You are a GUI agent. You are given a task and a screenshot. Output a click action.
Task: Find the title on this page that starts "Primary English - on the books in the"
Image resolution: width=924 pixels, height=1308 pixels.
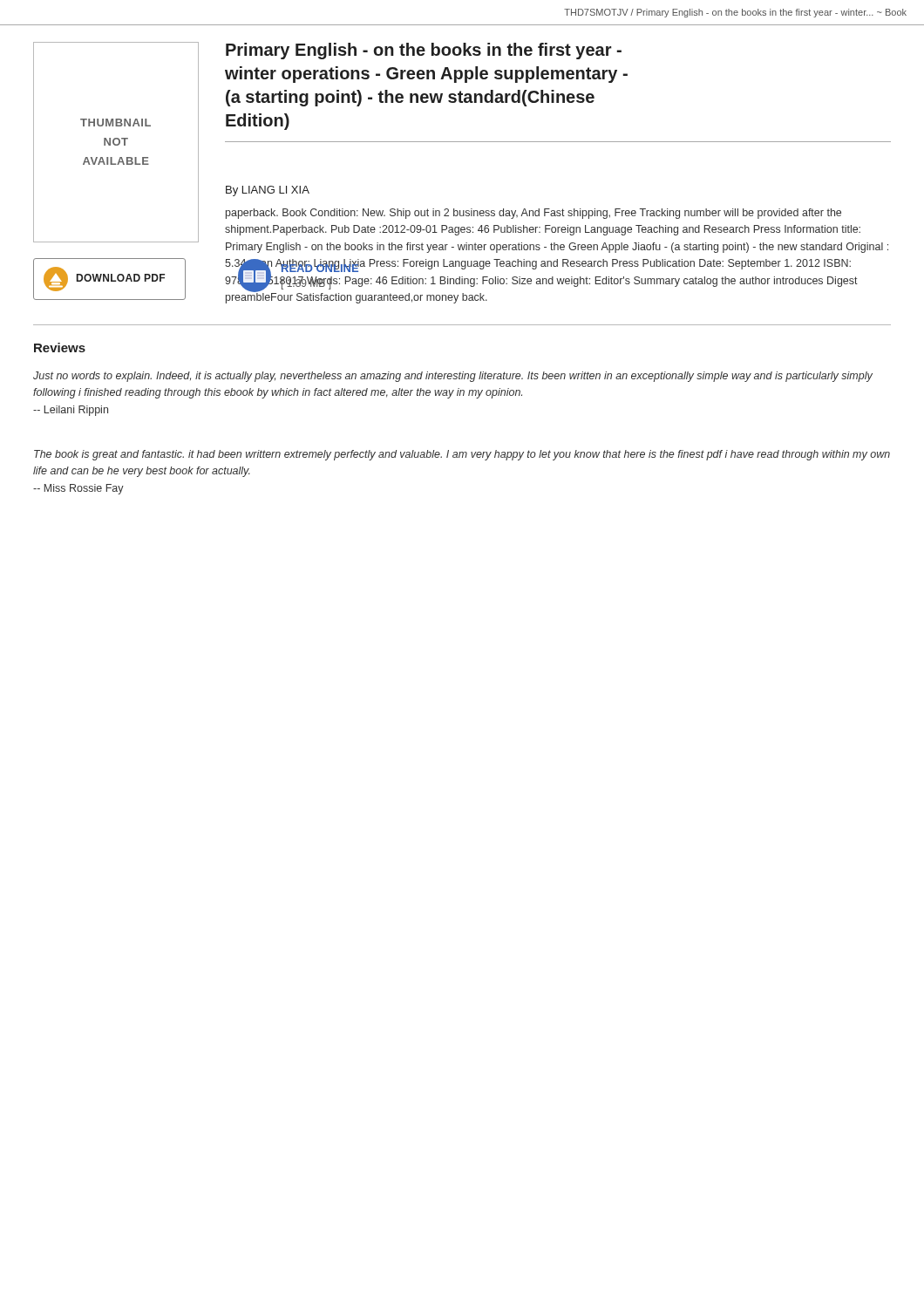tap(427, 85)
